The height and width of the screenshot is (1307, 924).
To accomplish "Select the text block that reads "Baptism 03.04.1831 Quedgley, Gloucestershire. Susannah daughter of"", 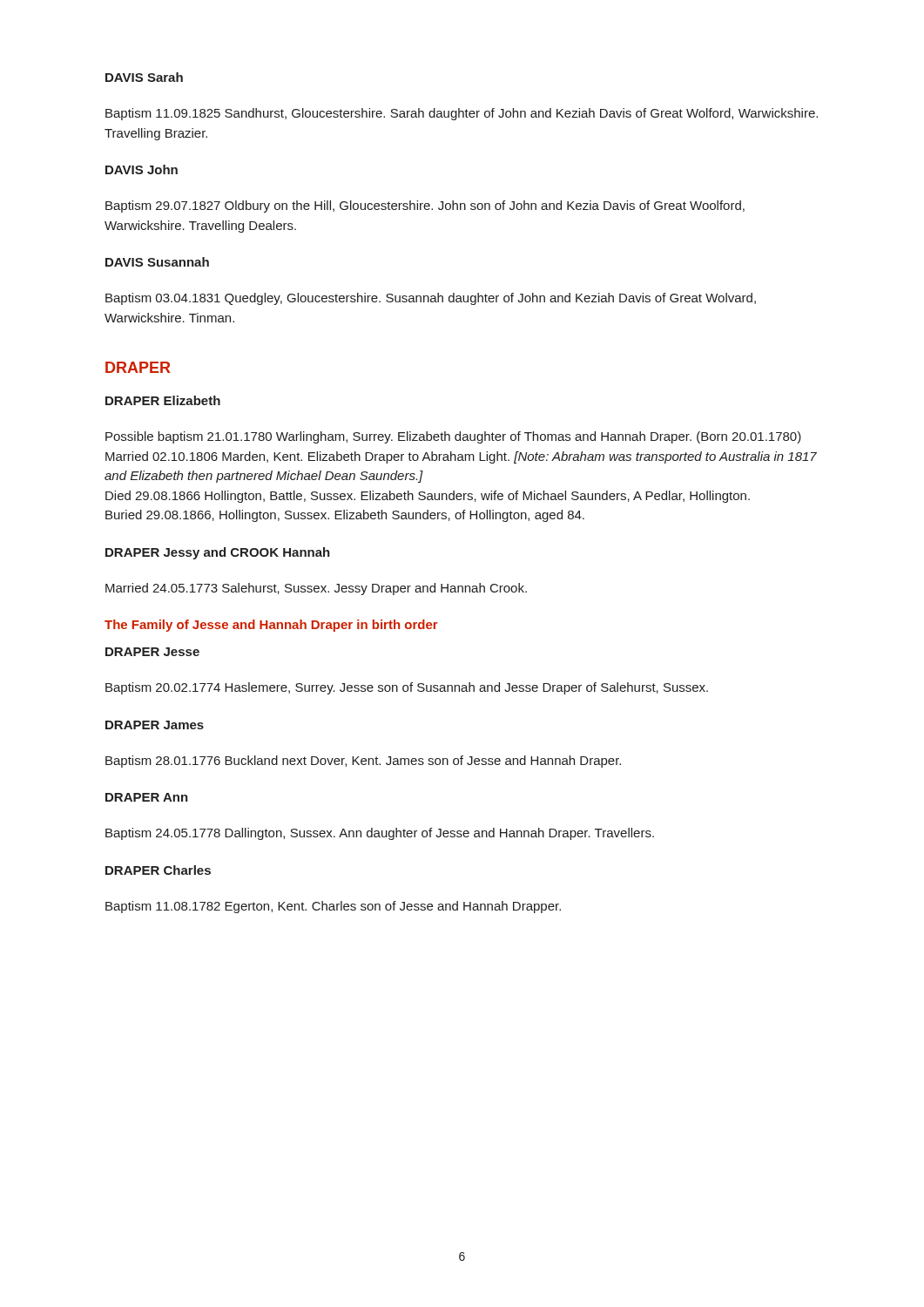I will tap(462, 308).
